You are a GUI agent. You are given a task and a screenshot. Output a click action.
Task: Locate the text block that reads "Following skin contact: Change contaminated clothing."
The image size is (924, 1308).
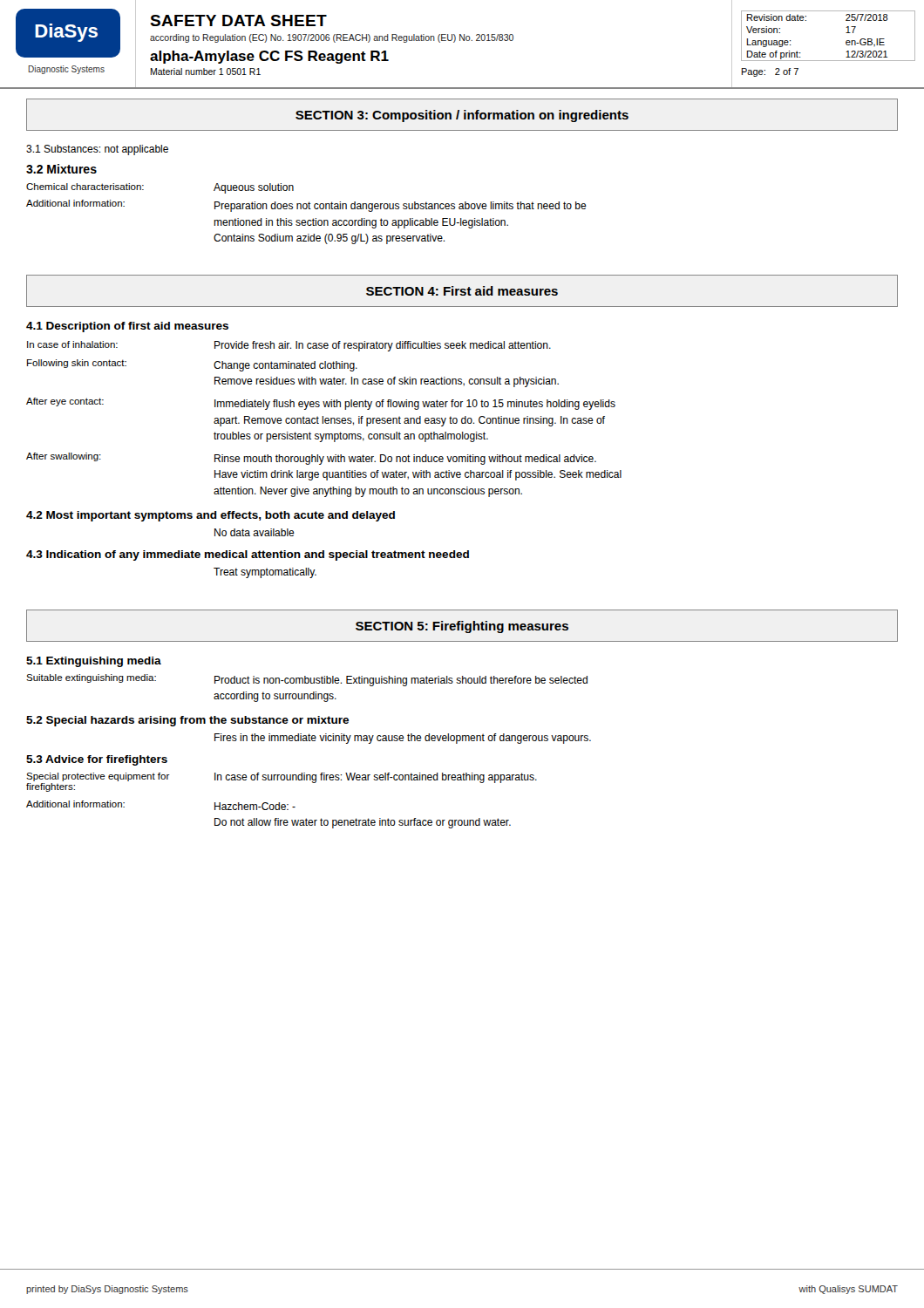coord(293,374)
